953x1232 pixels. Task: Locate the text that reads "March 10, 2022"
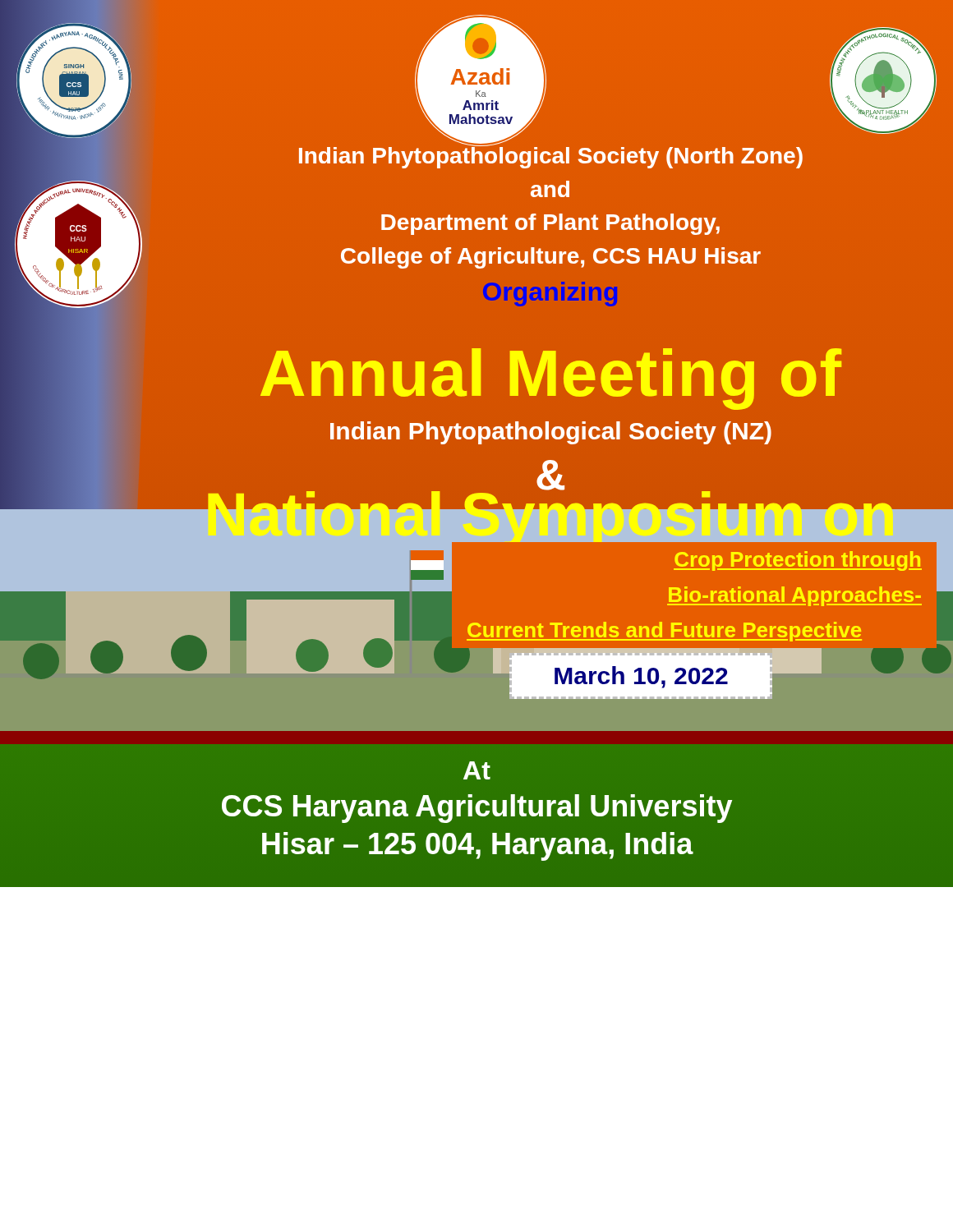coord(641,676)
